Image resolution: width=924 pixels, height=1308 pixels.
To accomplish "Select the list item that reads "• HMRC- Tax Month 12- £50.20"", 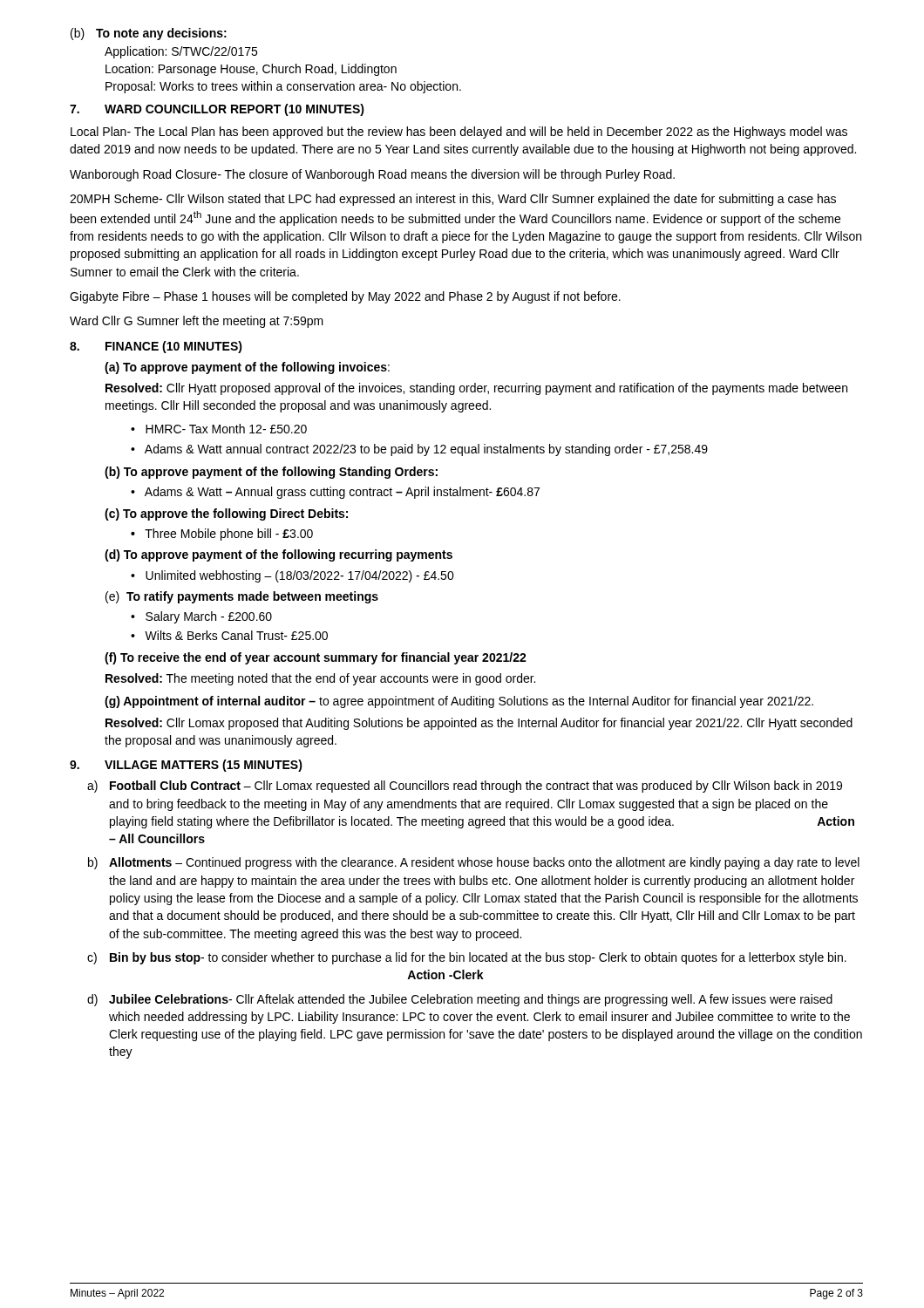I will pyautogui.click(x=219, y=429).
